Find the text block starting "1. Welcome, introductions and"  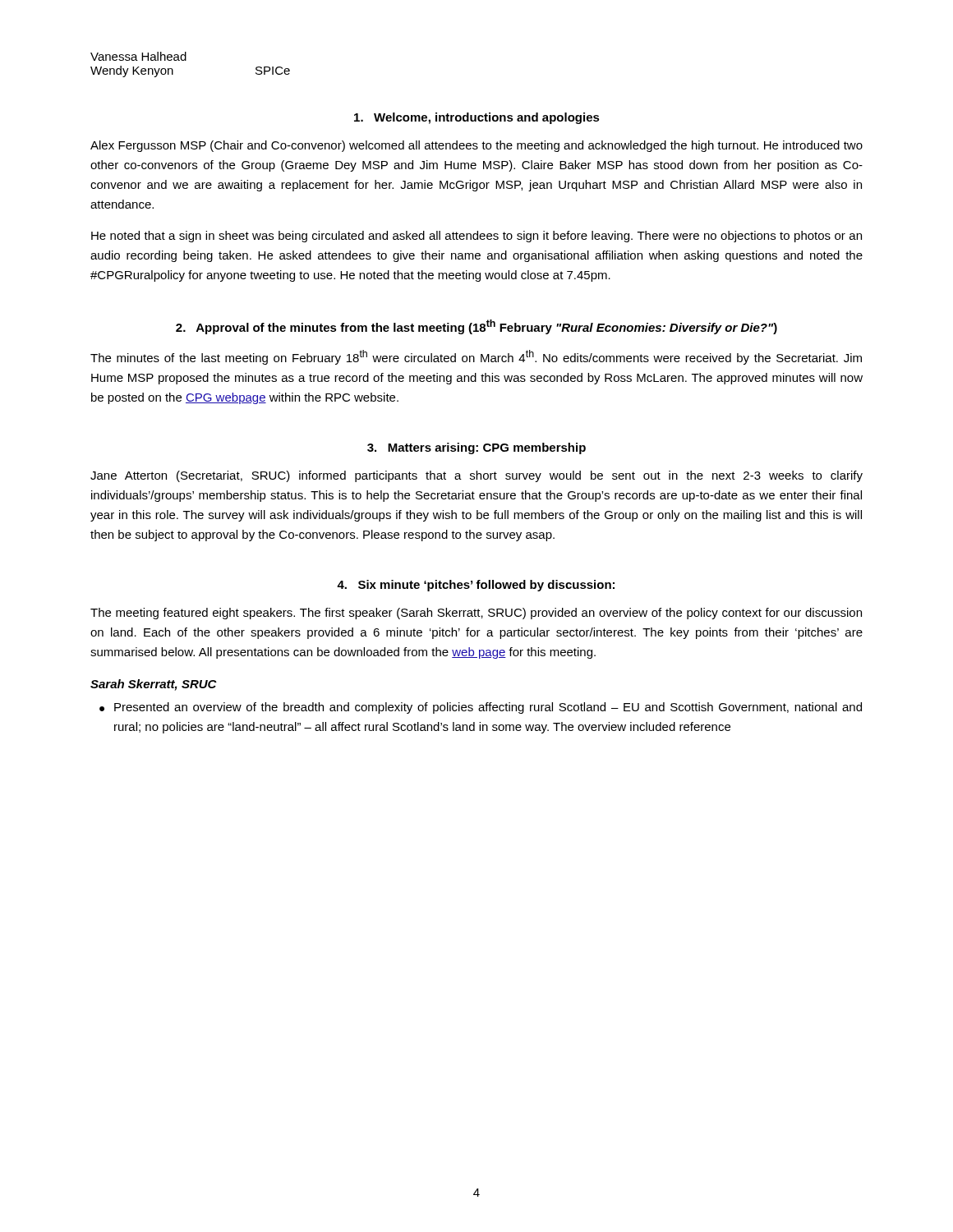(x=476, y=117)
